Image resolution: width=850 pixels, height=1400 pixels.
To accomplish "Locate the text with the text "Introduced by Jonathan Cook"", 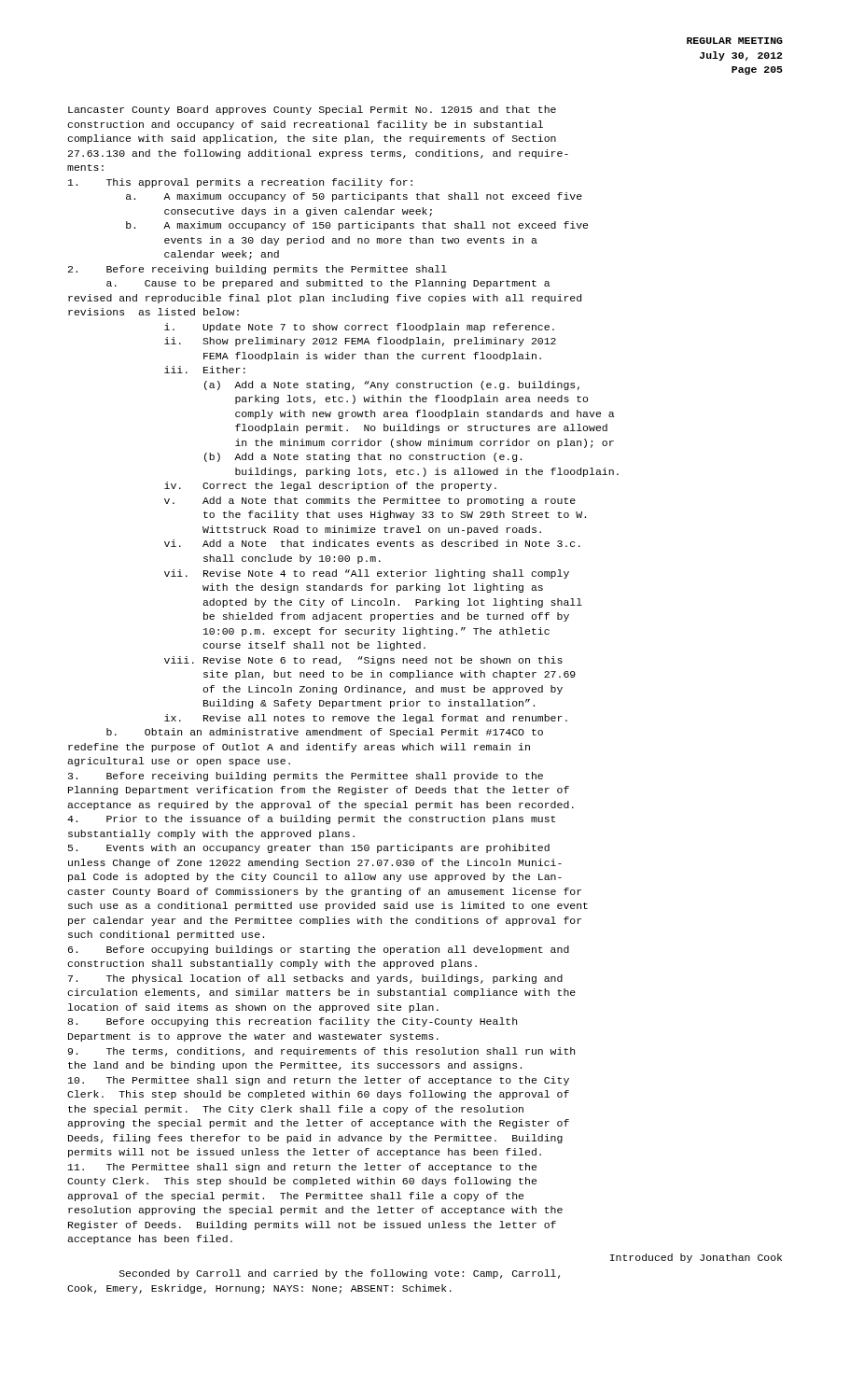I will tap(696, 1257).
